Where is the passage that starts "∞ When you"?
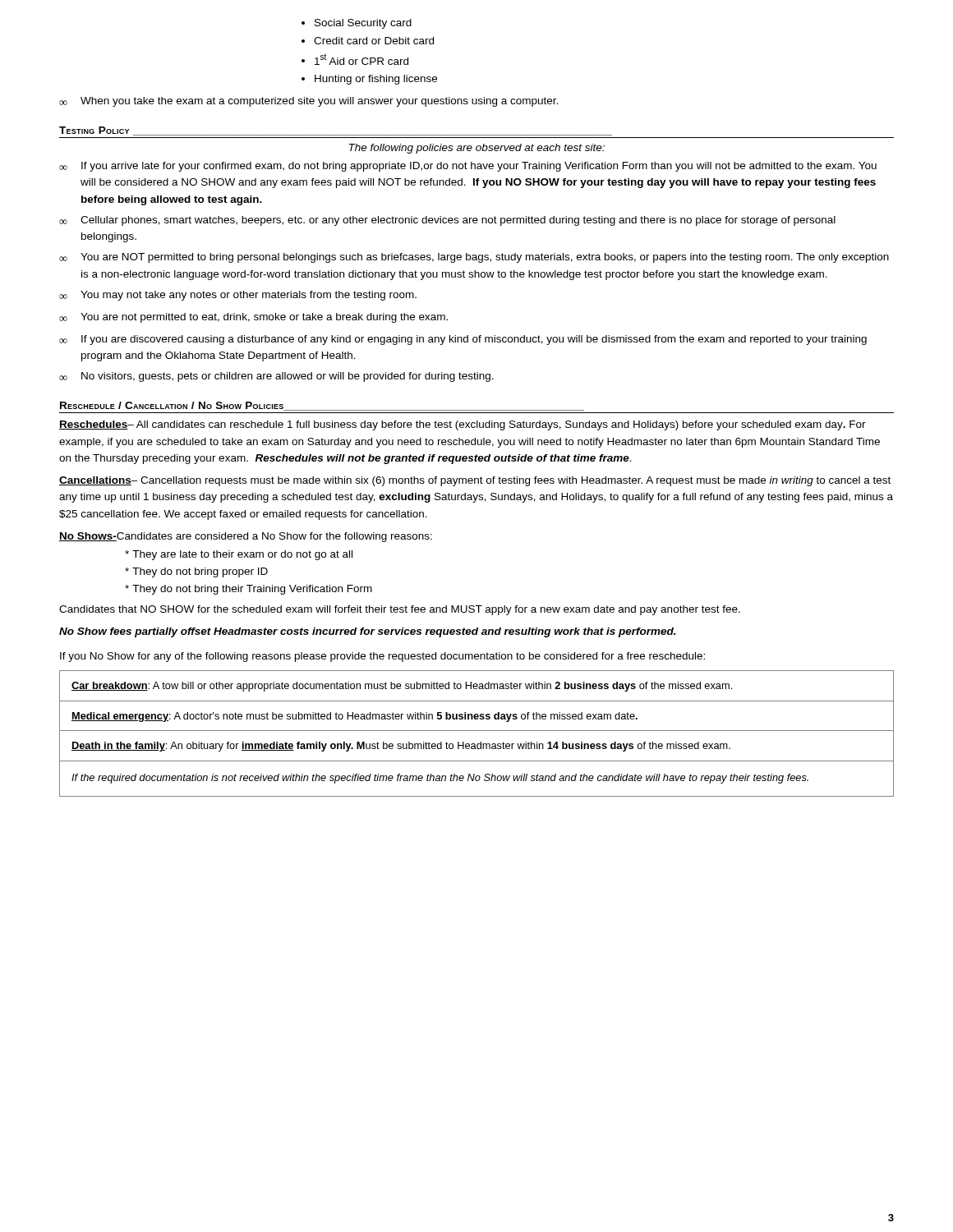 [476, 102]
